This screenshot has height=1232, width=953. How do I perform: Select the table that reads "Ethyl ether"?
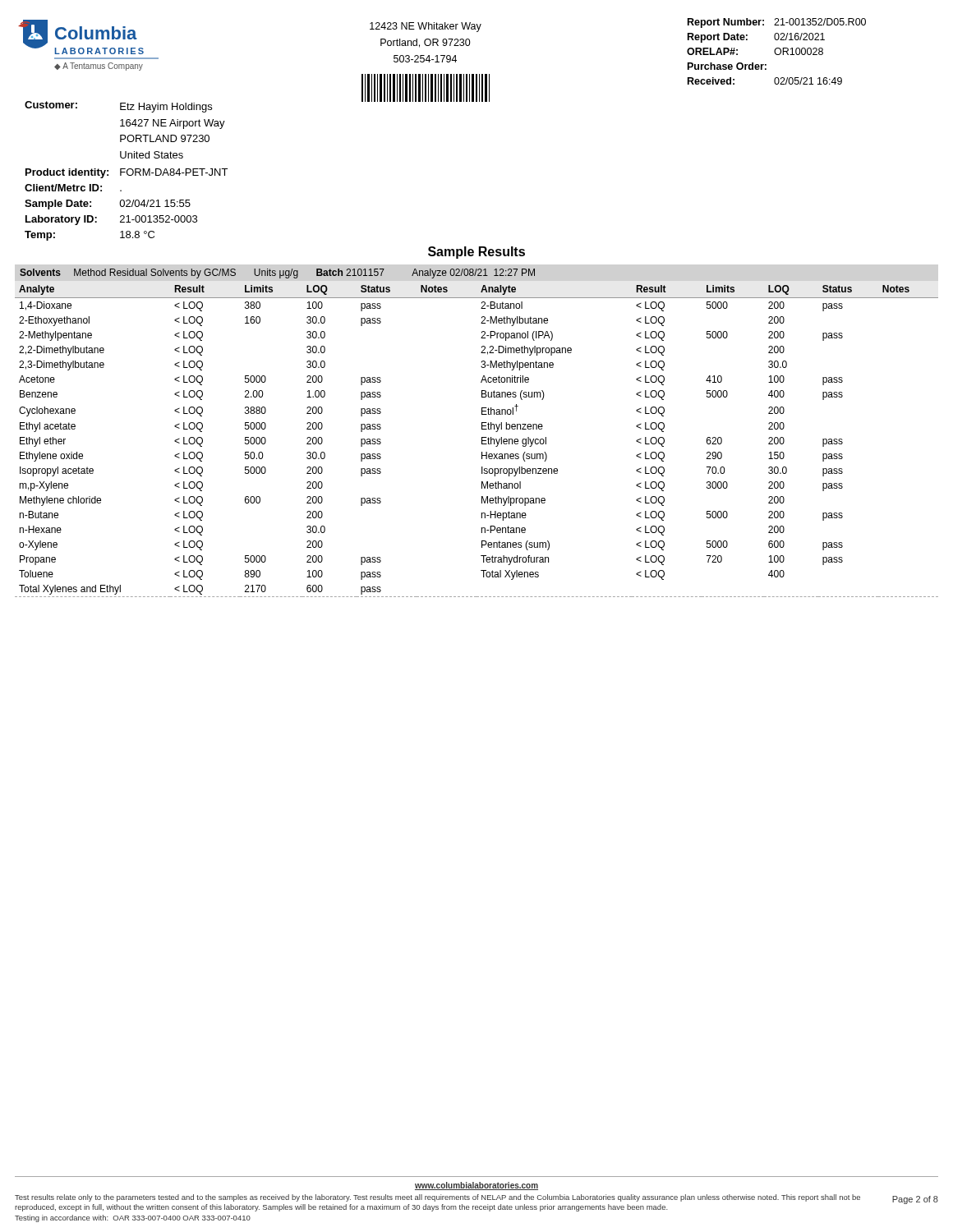pos(476,431)
